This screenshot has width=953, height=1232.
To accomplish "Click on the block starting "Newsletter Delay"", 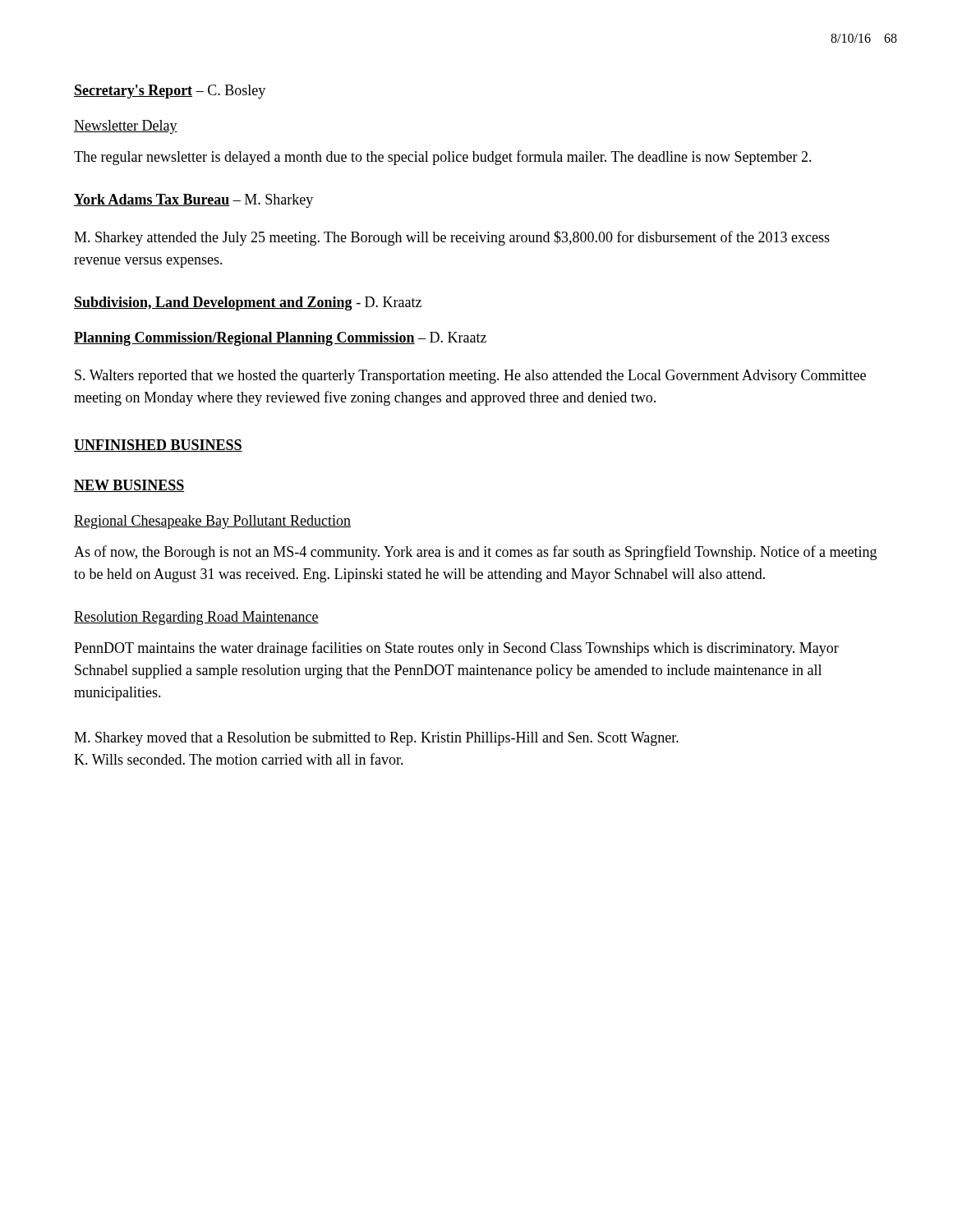I will pos(125,126).
